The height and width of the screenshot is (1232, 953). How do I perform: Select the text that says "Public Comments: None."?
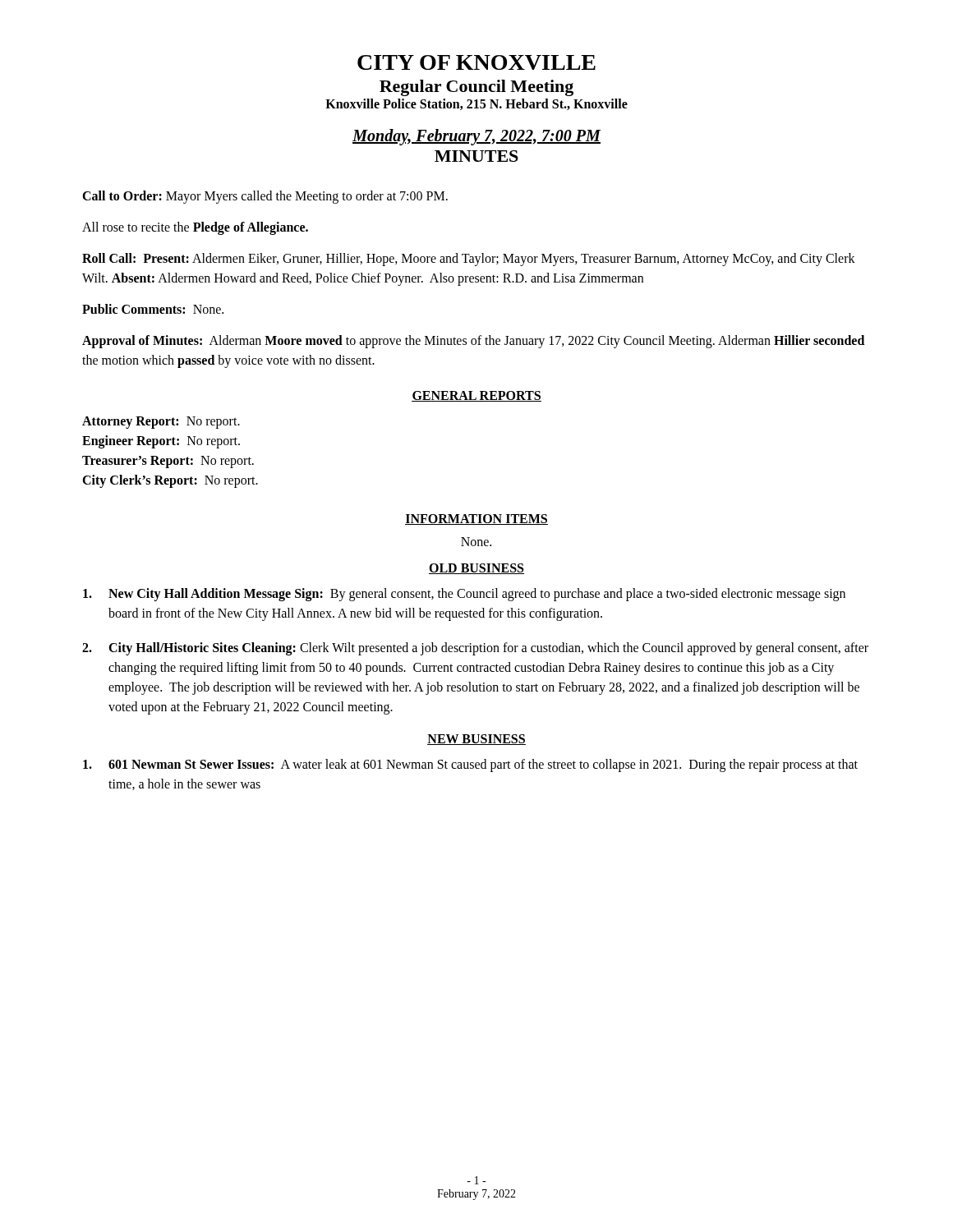click(153, 309)
